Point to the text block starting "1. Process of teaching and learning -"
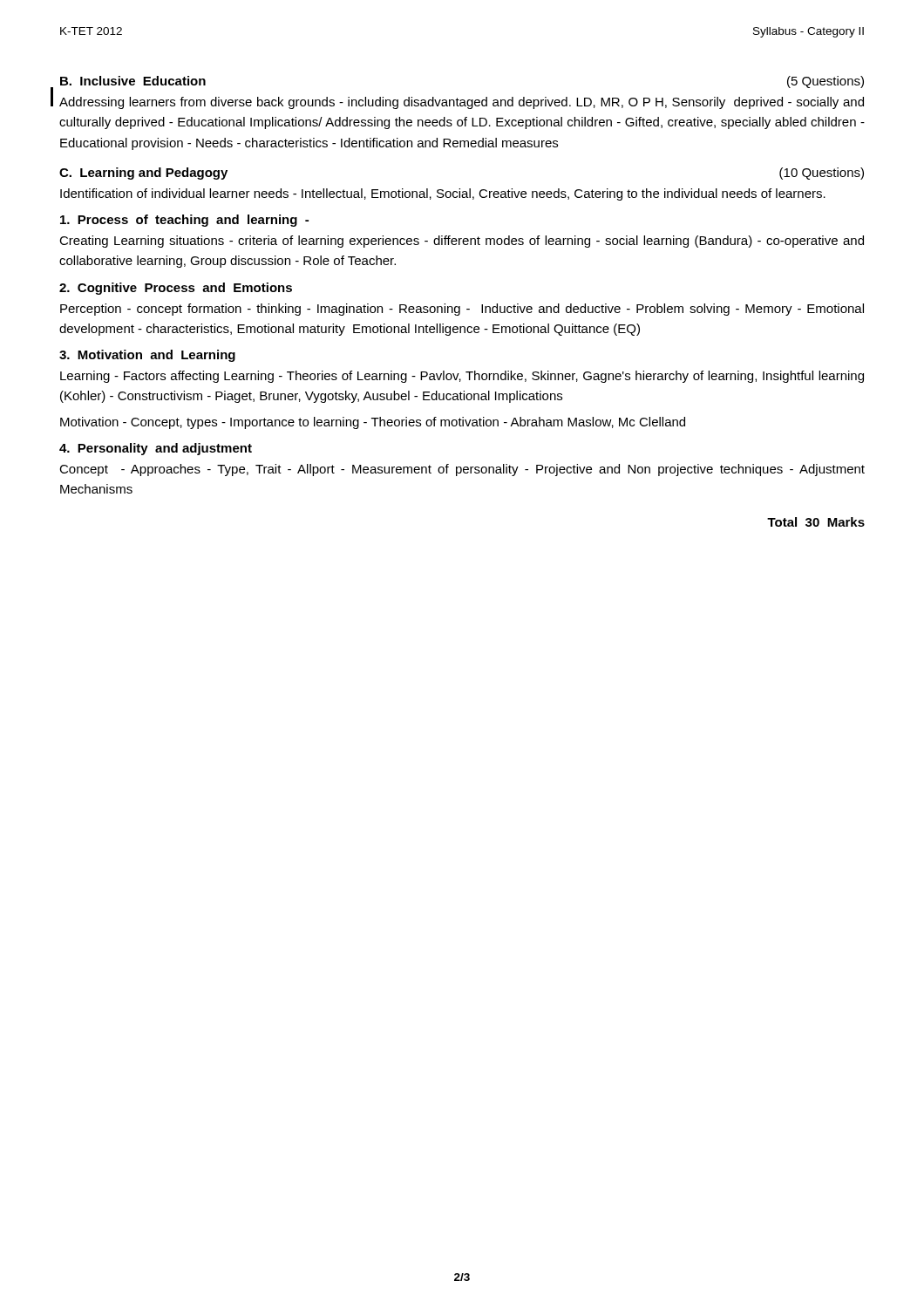The height and width of the screenshot is (1308, 924). click(x=184, y=219)
